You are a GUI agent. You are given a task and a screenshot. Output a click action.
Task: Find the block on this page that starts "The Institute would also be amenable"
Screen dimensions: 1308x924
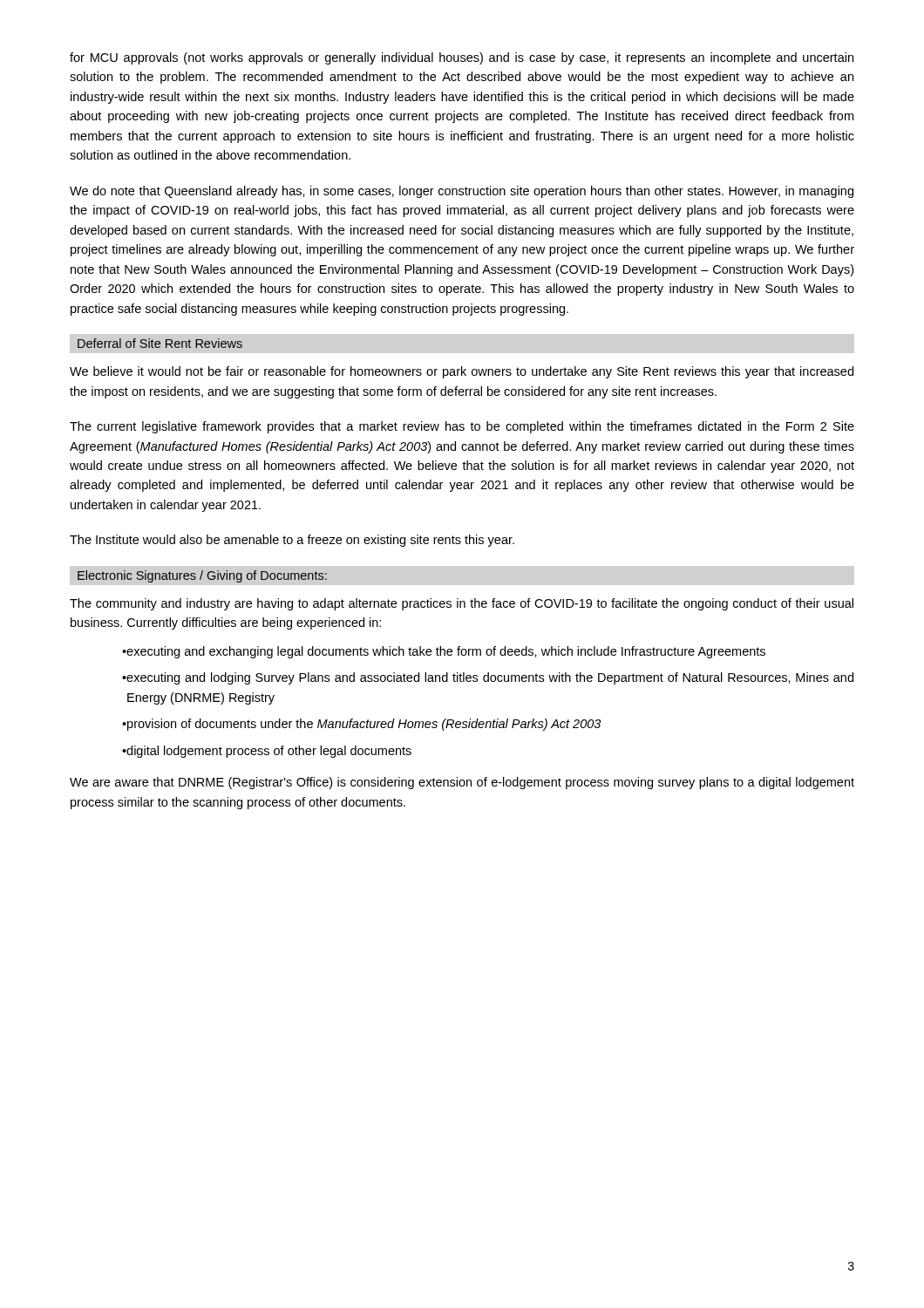pos(292,540)
